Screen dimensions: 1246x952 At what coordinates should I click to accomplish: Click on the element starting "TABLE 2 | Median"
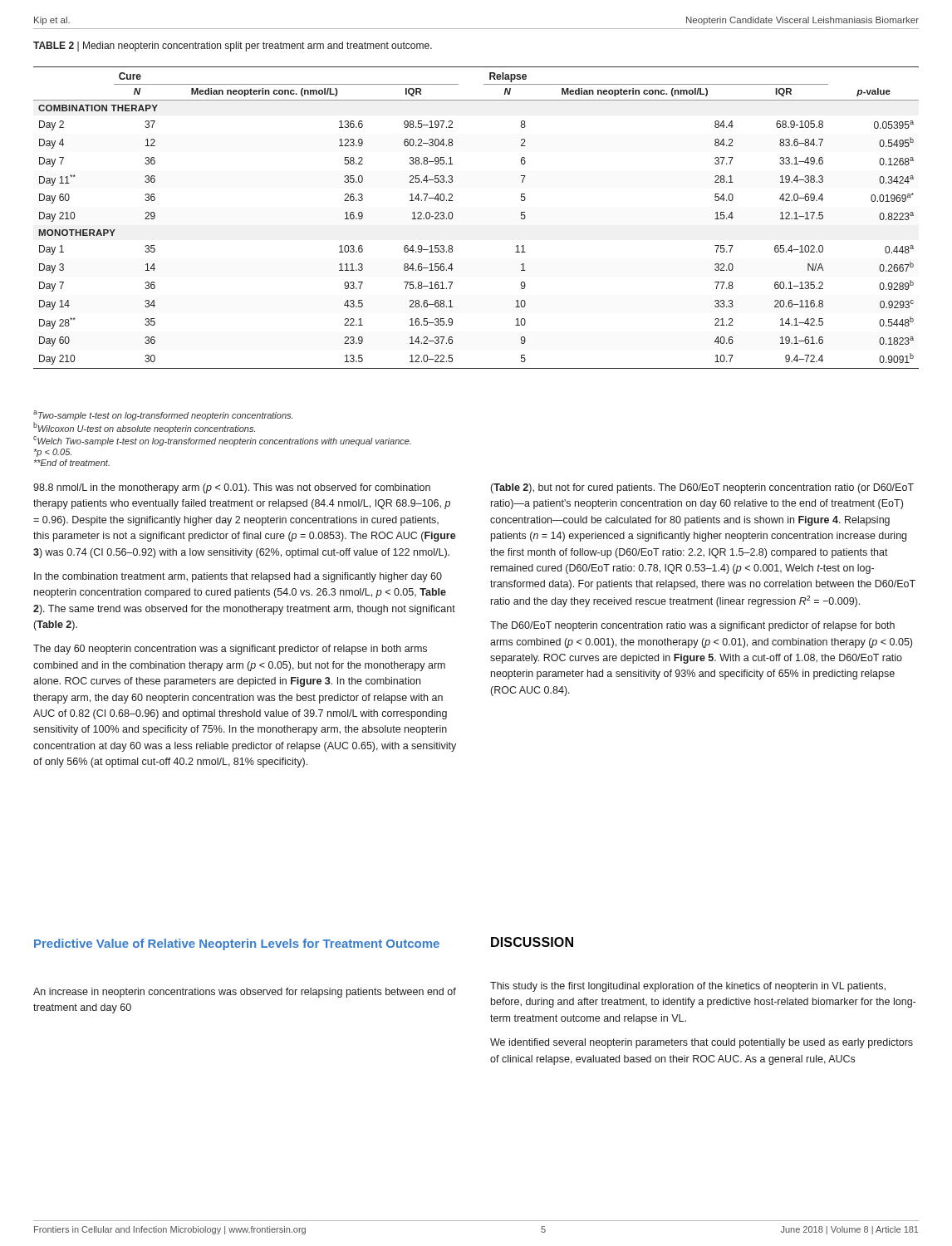(233, 46)
